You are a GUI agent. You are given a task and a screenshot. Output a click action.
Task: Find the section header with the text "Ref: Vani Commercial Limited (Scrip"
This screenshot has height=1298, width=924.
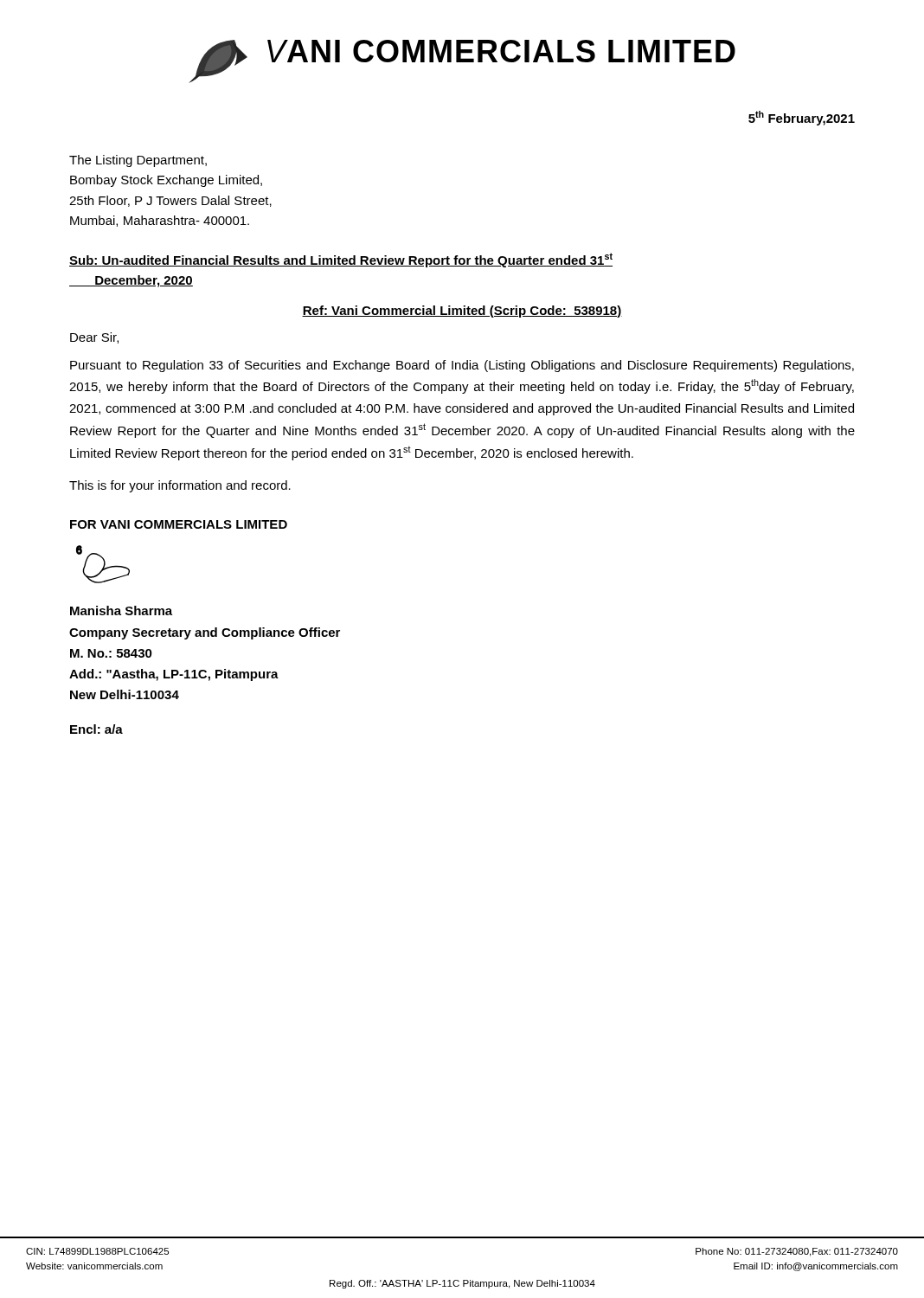click(462, 310)
